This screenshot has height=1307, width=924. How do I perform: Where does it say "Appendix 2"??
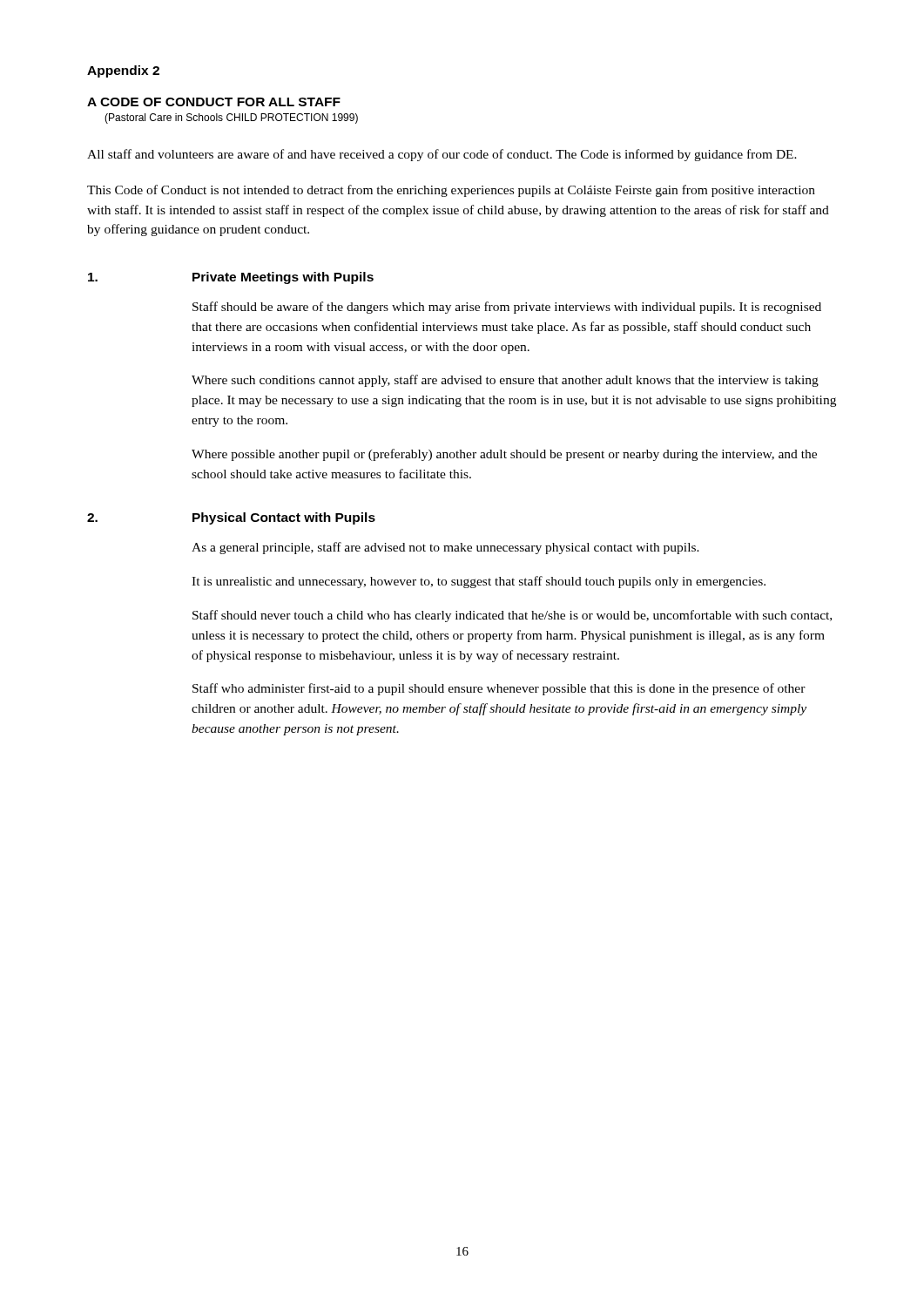123,70
